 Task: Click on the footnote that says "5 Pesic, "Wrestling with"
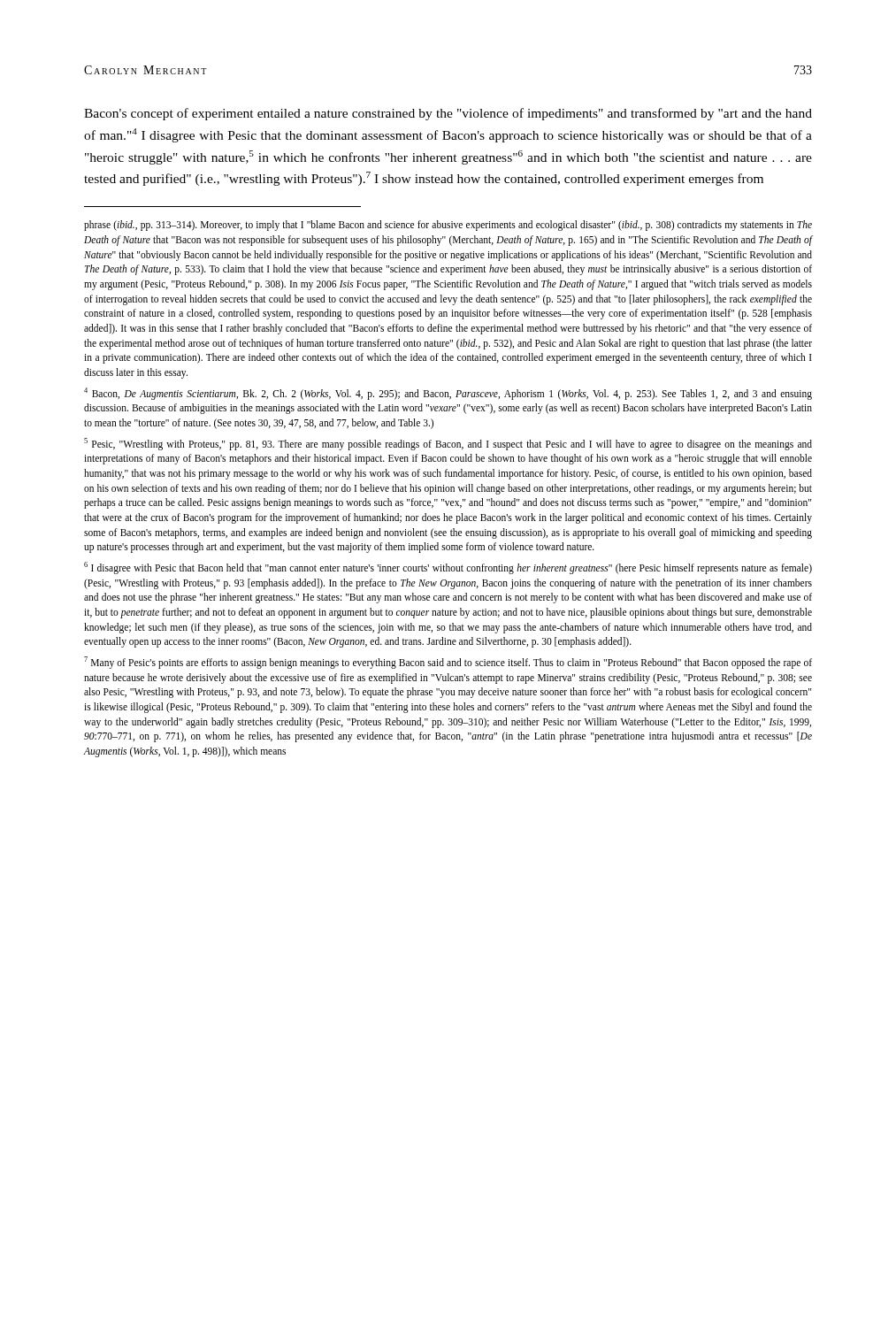pos(448,496)
